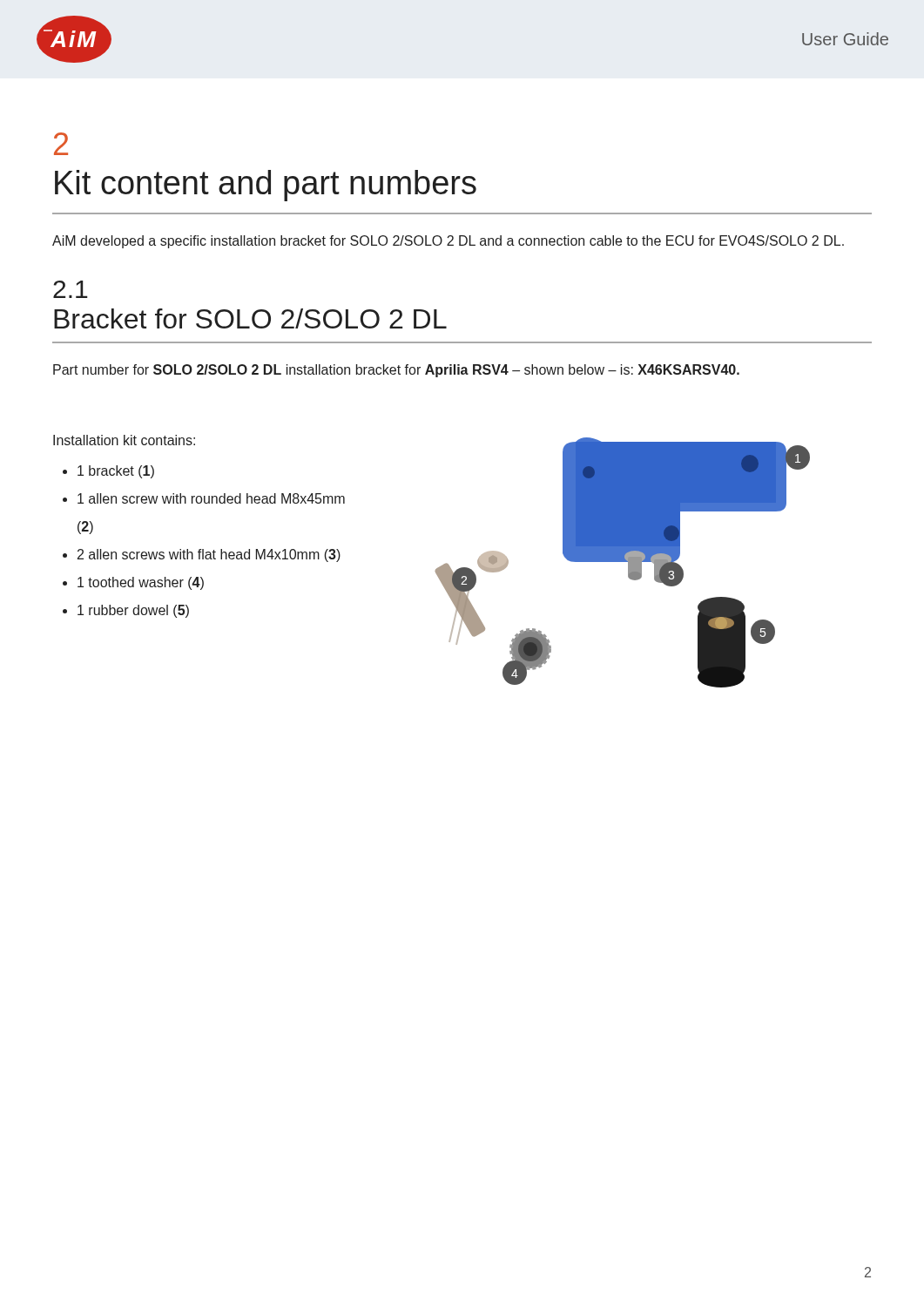Click on the region starting "1 rubber dowel (5)"
Viewport: 924px width, 1307px height.
[133, 610]
